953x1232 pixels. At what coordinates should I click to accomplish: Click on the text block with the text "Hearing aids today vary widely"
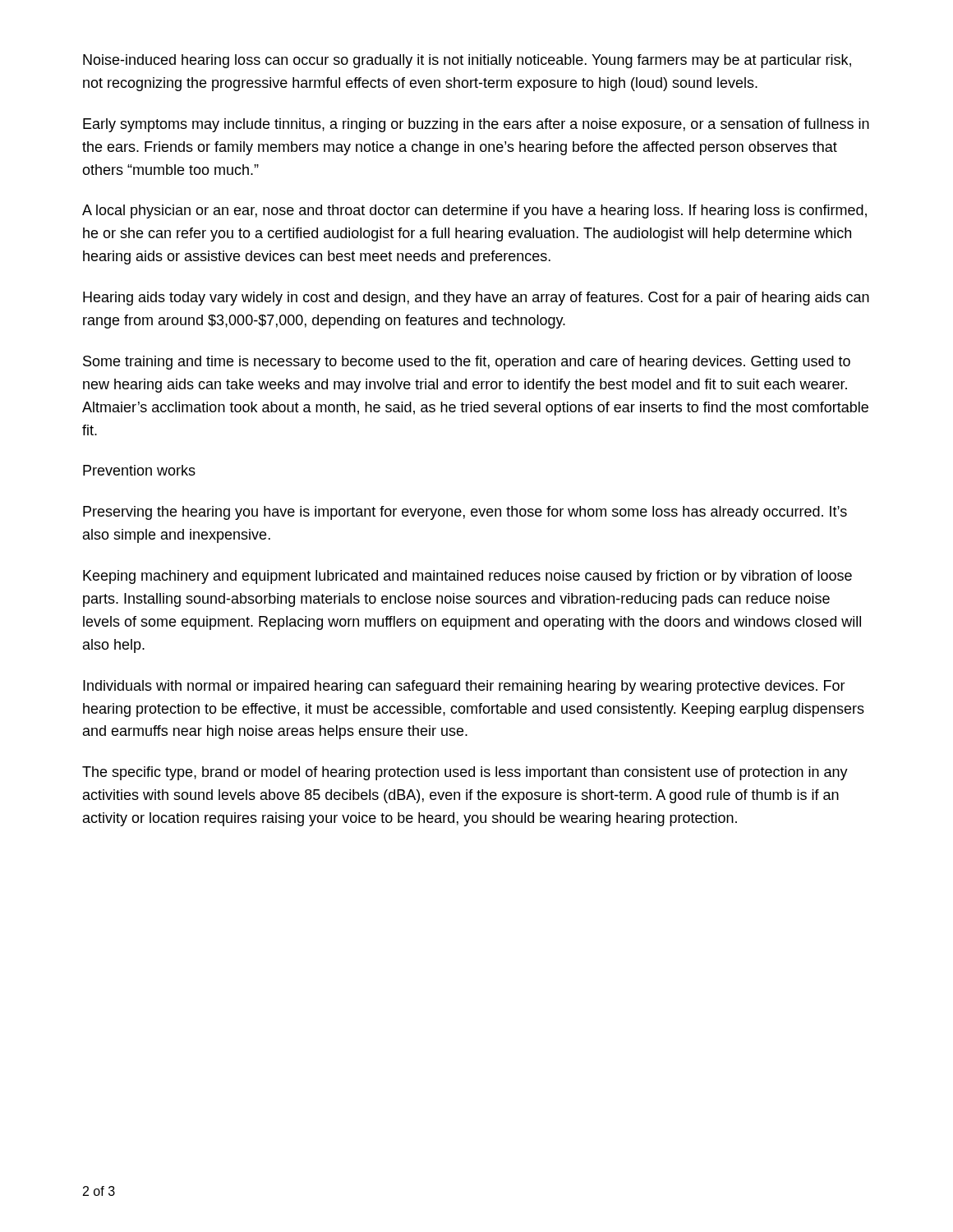coord(476,309)
